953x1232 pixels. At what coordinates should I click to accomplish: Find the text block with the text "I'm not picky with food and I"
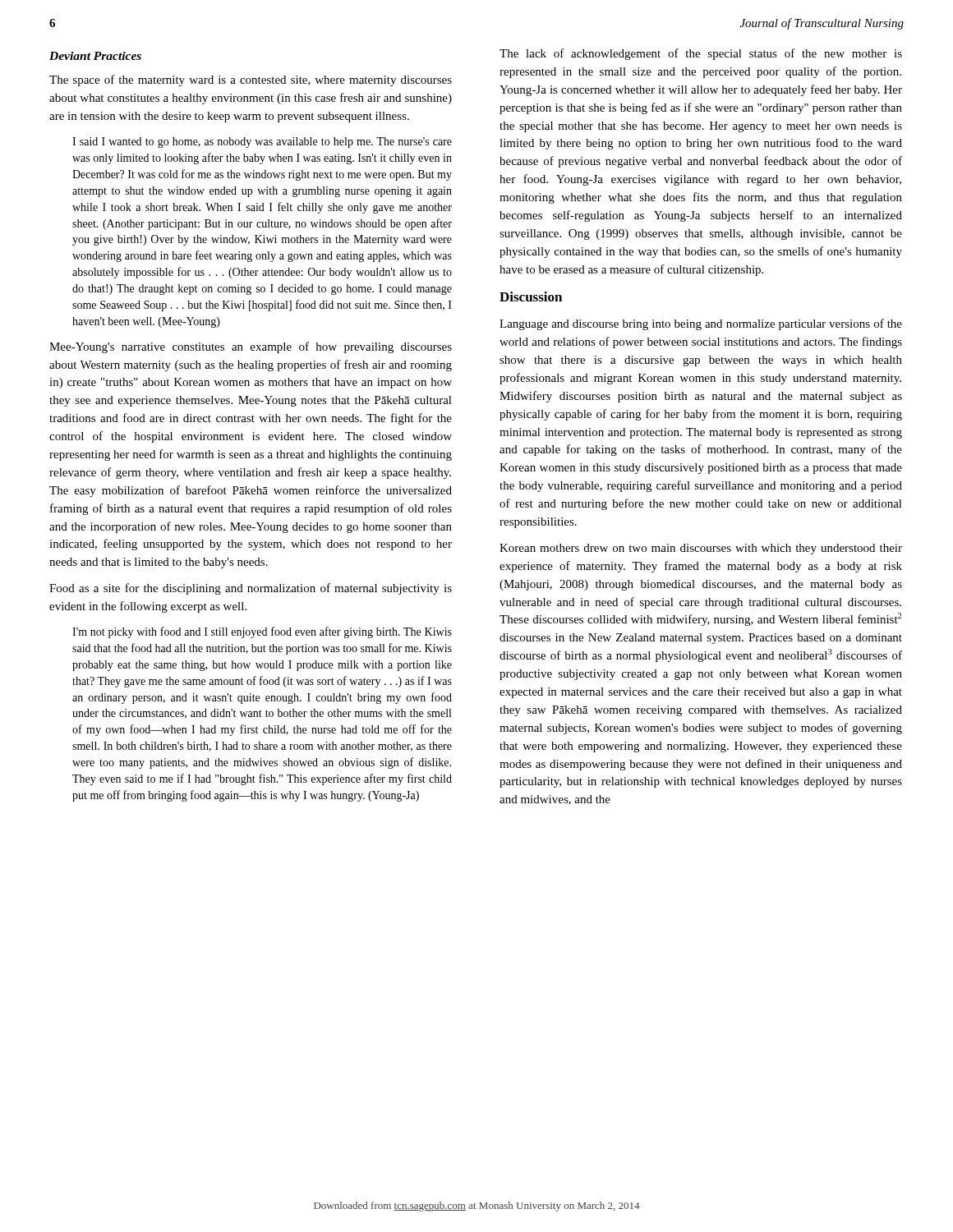pyautogui.click(x=262, y=714)
